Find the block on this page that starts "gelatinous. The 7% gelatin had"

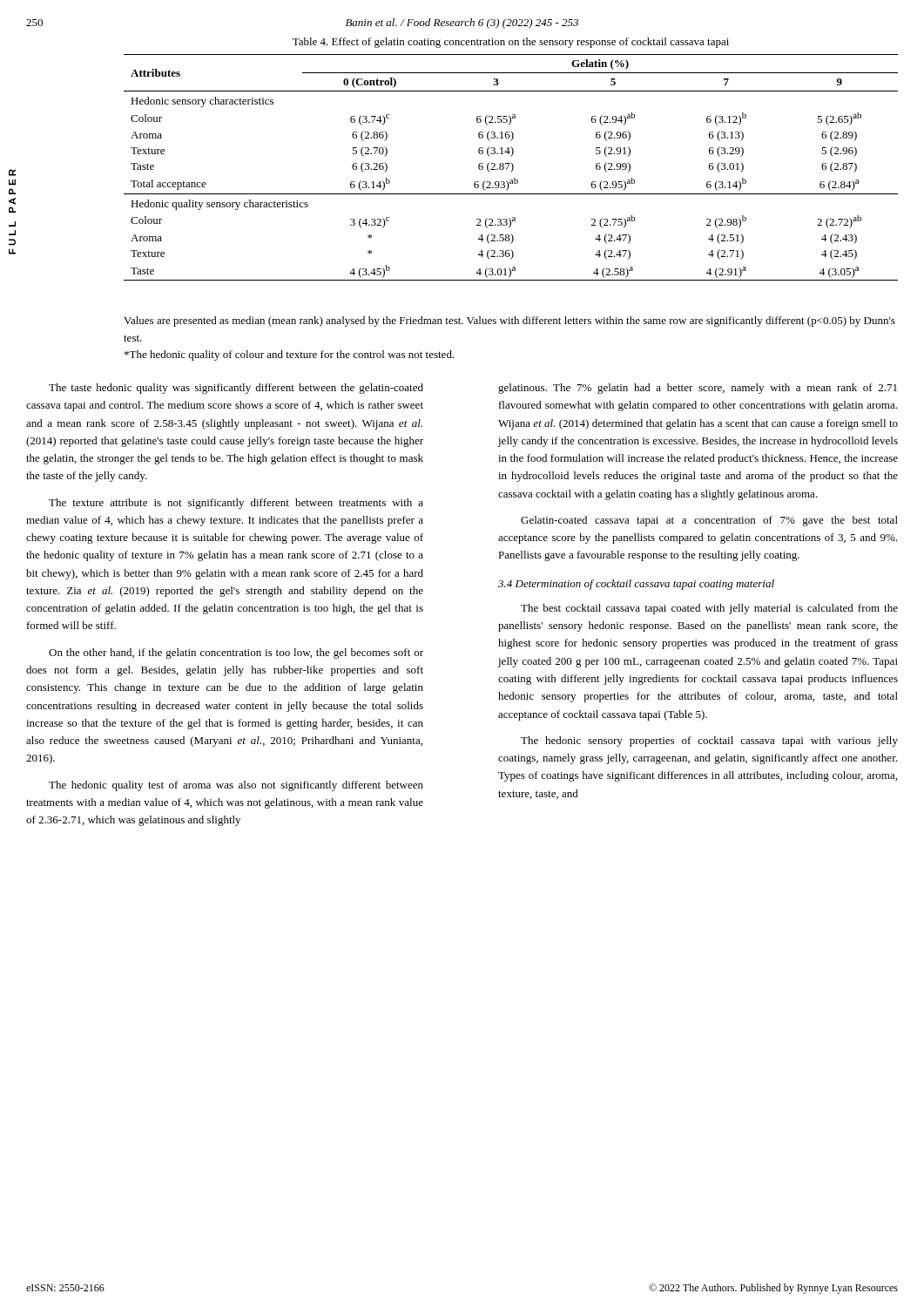698,440
